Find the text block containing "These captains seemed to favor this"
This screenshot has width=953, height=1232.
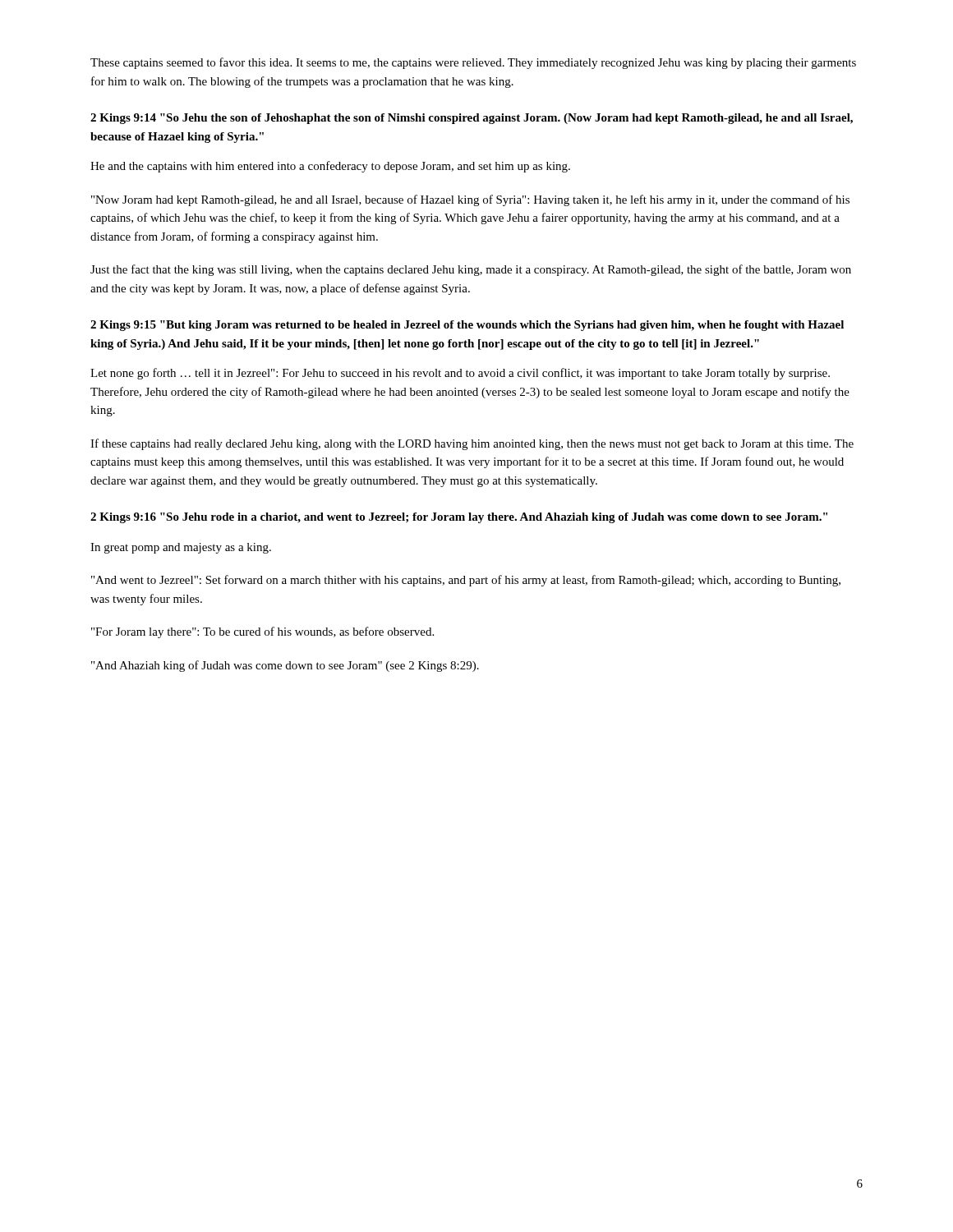click(x=473, y=72)
